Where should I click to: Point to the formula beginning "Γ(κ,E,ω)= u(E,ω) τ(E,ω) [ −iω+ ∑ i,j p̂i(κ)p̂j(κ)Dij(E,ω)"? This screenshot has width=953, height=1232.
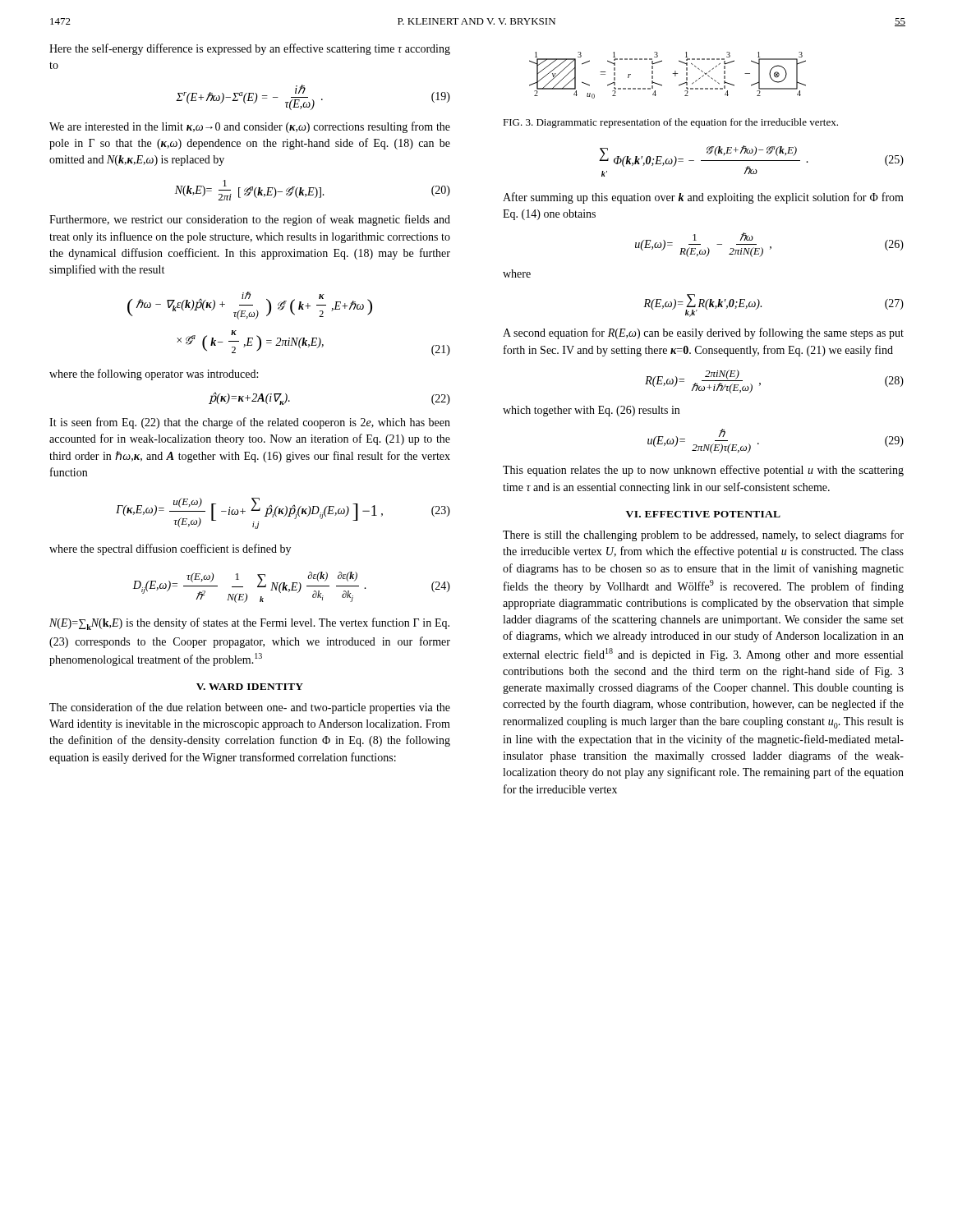(250, 511)
